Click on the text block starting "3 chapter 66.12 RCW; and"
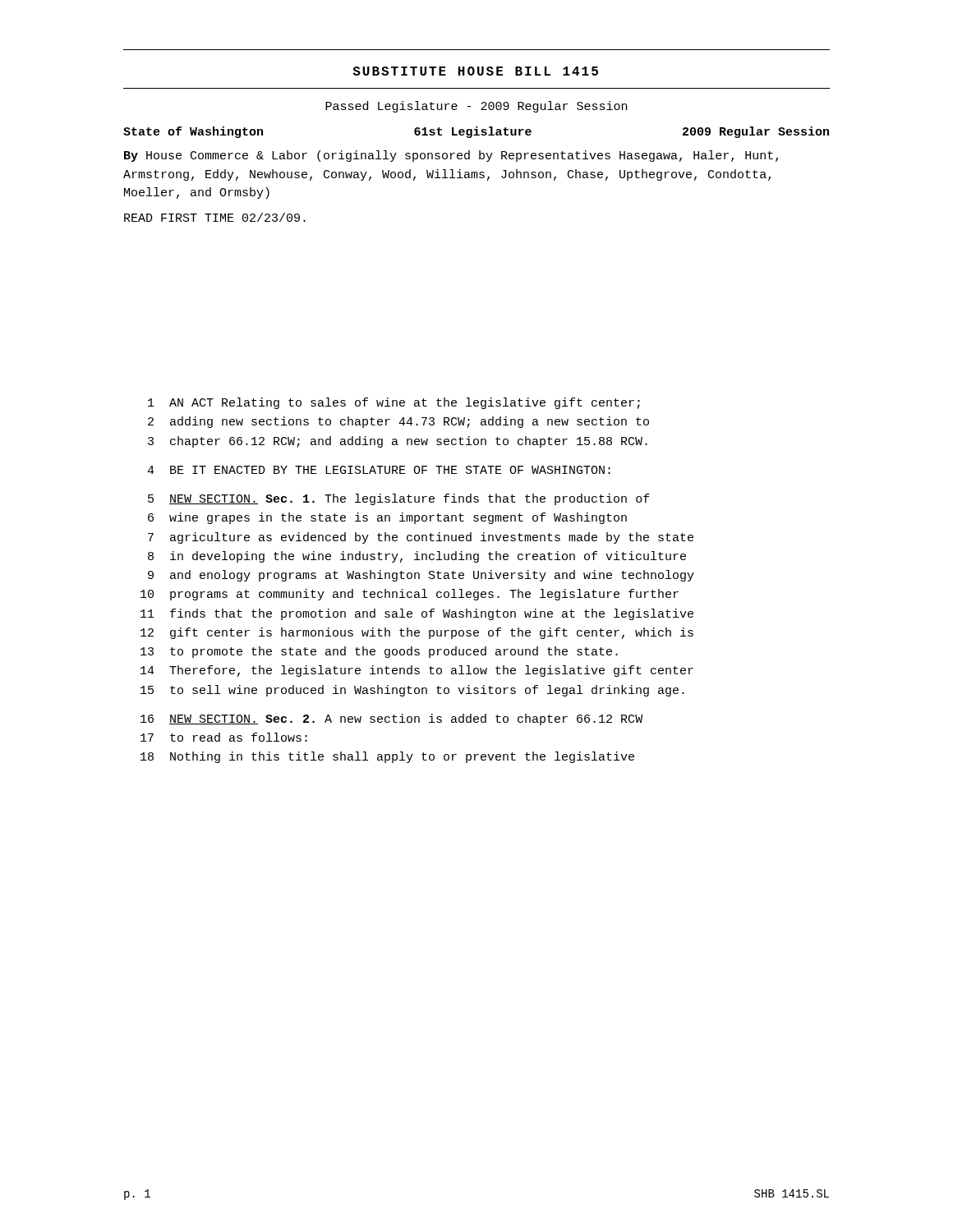Screen dimensions: 1232x953 pos(476,442)
